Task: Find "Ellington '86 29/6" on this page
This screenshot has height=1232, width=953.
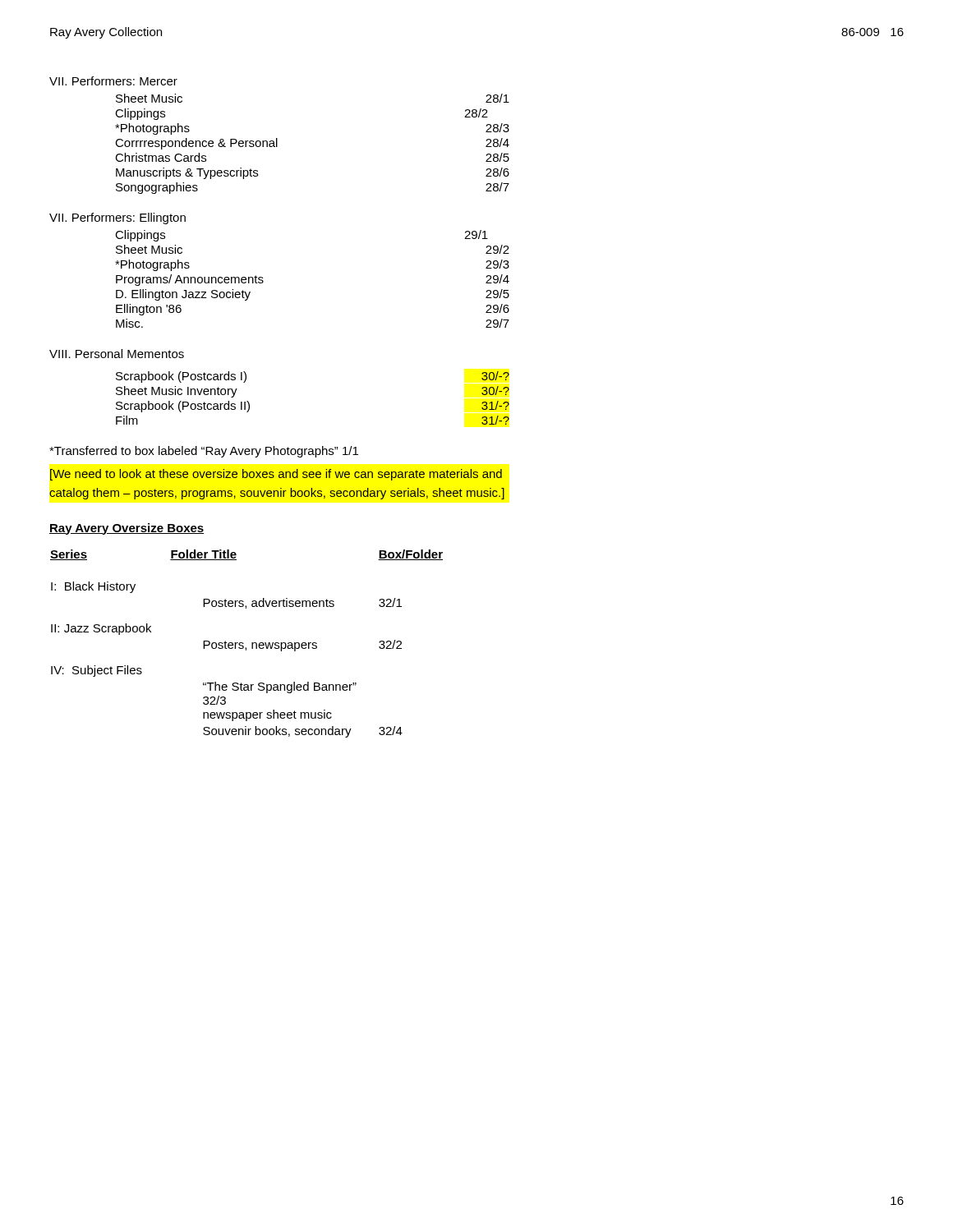Action: [x=150, y=309]
